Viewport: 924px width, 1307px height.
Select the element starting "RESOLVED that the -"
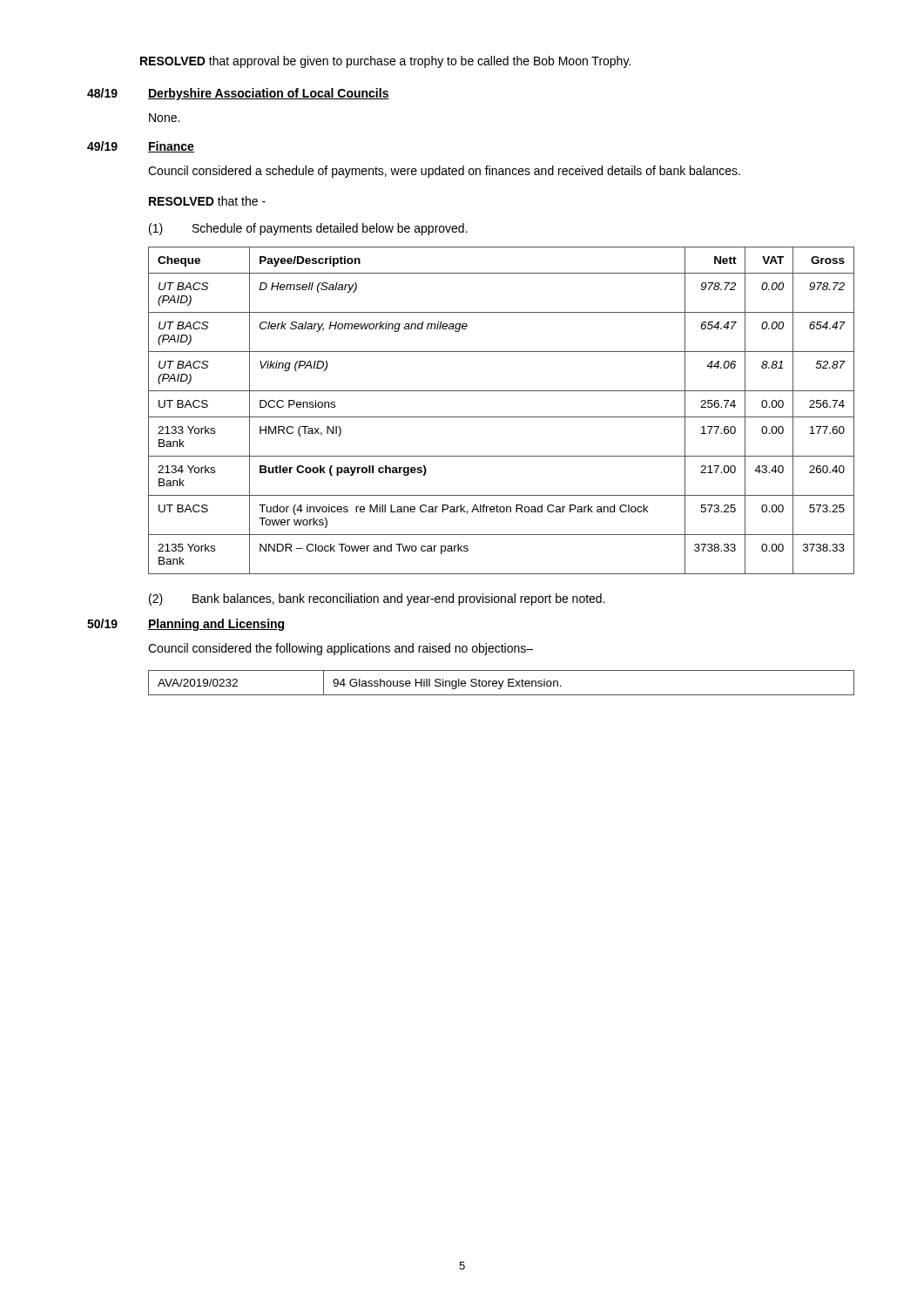tap(207, 201)
